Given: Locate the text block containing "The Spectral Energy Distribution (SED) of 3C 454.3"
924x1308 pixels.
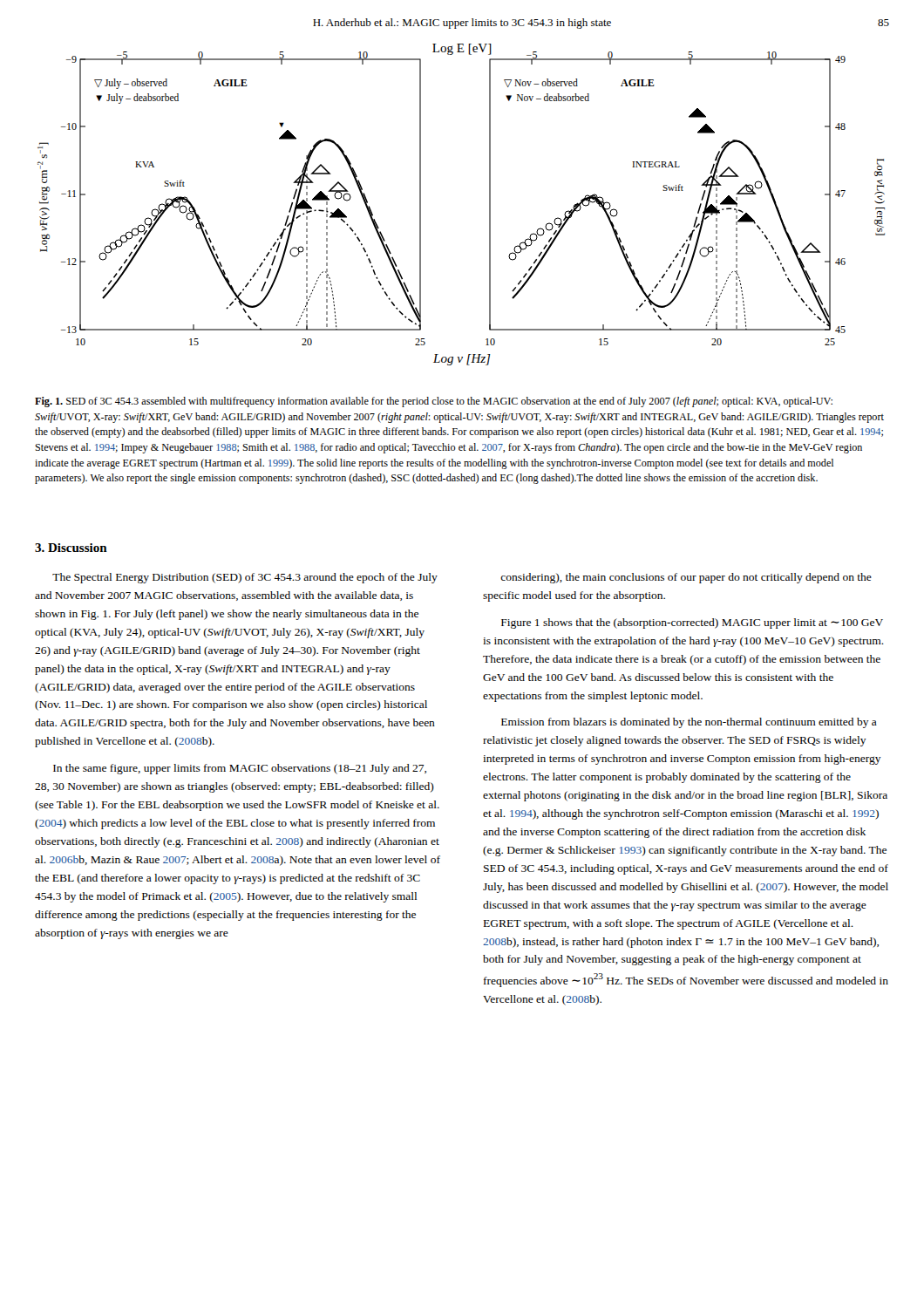Looking at the screenshot, I should click(x=238, y=755).
